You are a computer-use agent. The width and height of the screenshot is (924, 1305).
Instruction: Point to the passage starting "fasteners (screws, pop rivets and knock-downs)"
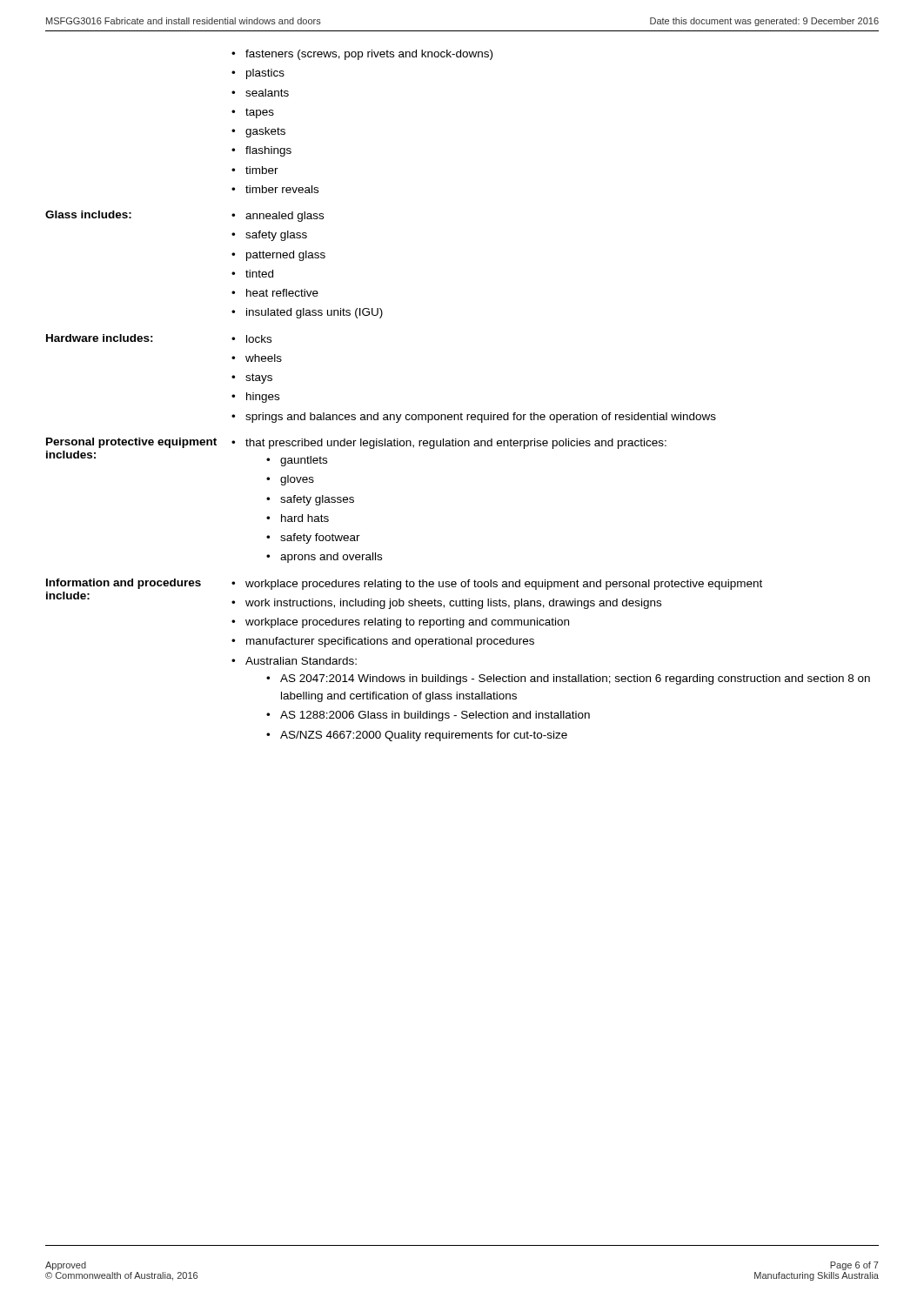(369, 54)
